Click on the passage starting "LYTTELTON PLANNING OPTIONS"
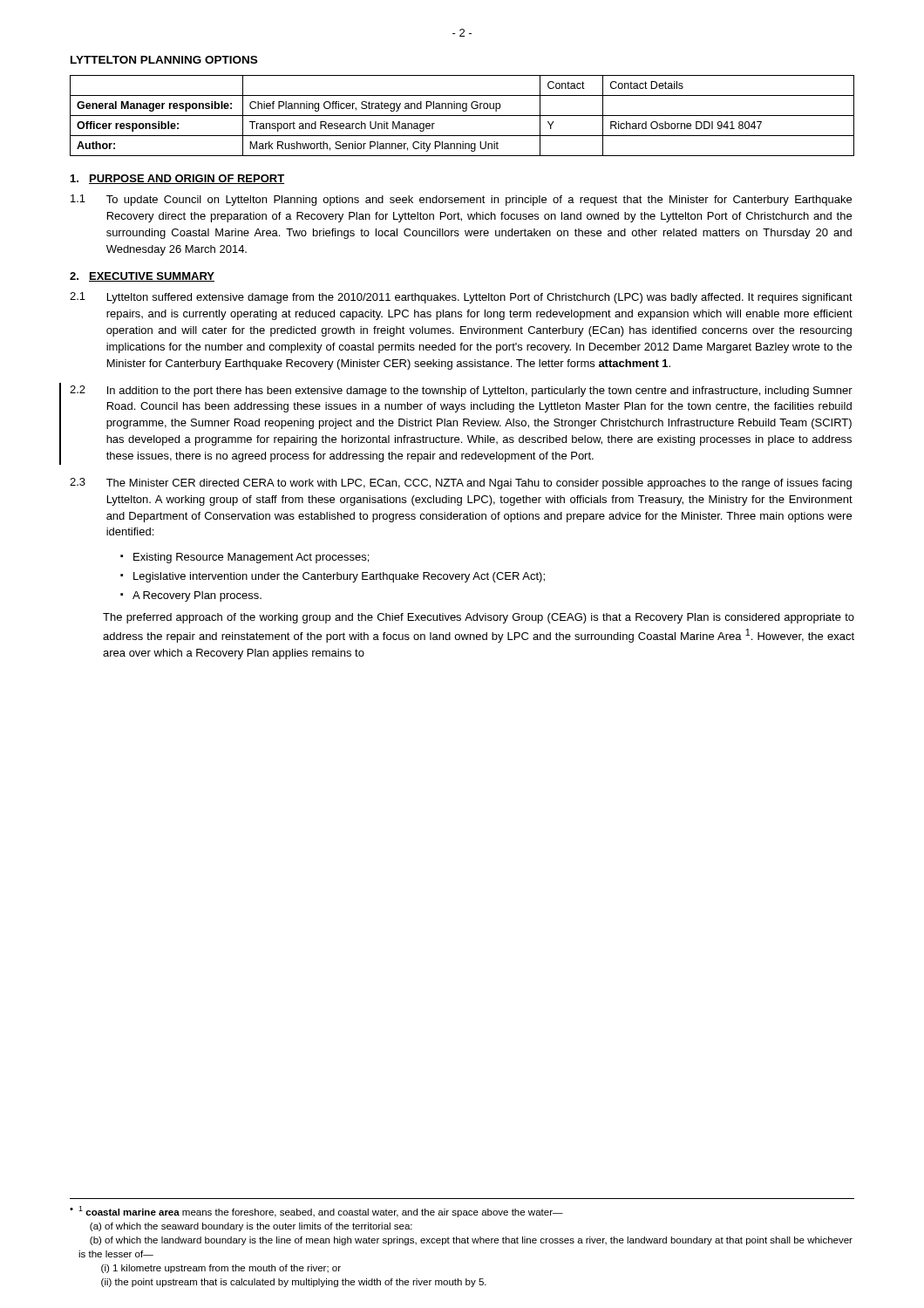 pyautogui.click(x=164, y=60)
